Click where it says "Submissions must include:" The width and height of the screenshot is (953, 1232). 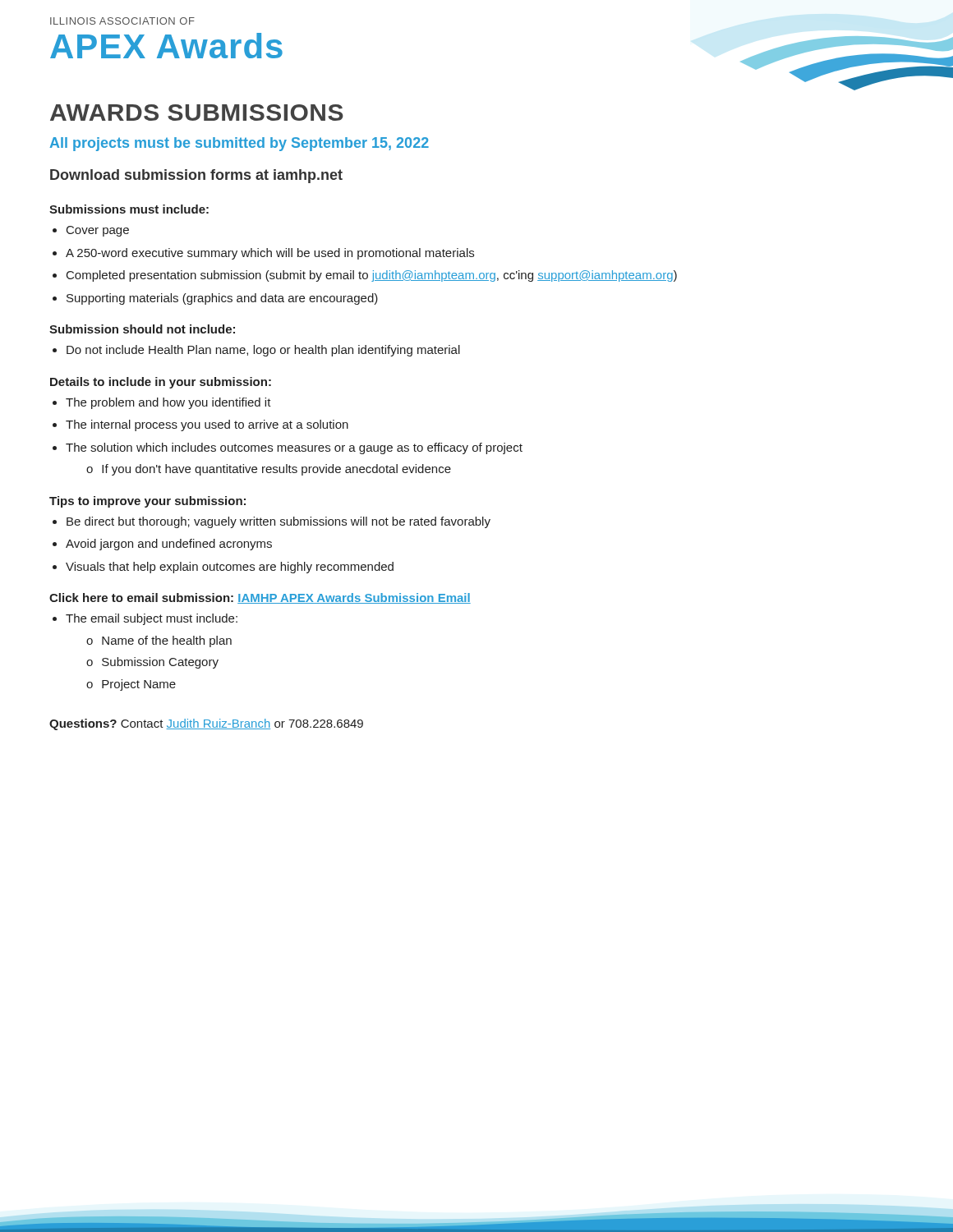pos(129,209)
